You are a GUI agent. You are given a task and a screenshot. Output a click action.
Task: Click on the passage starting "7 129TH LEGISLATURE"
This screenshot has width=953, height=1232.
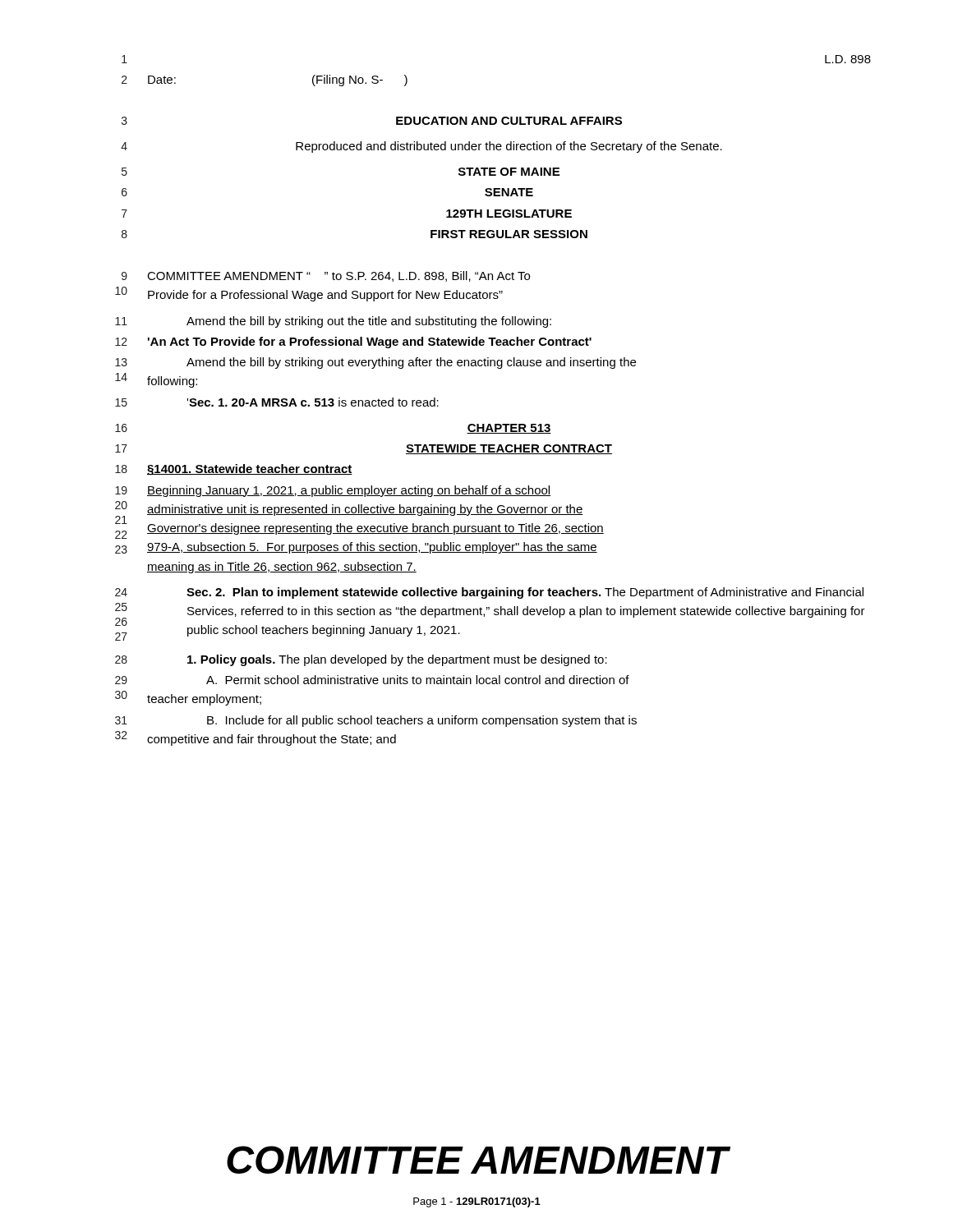[476, 213]
